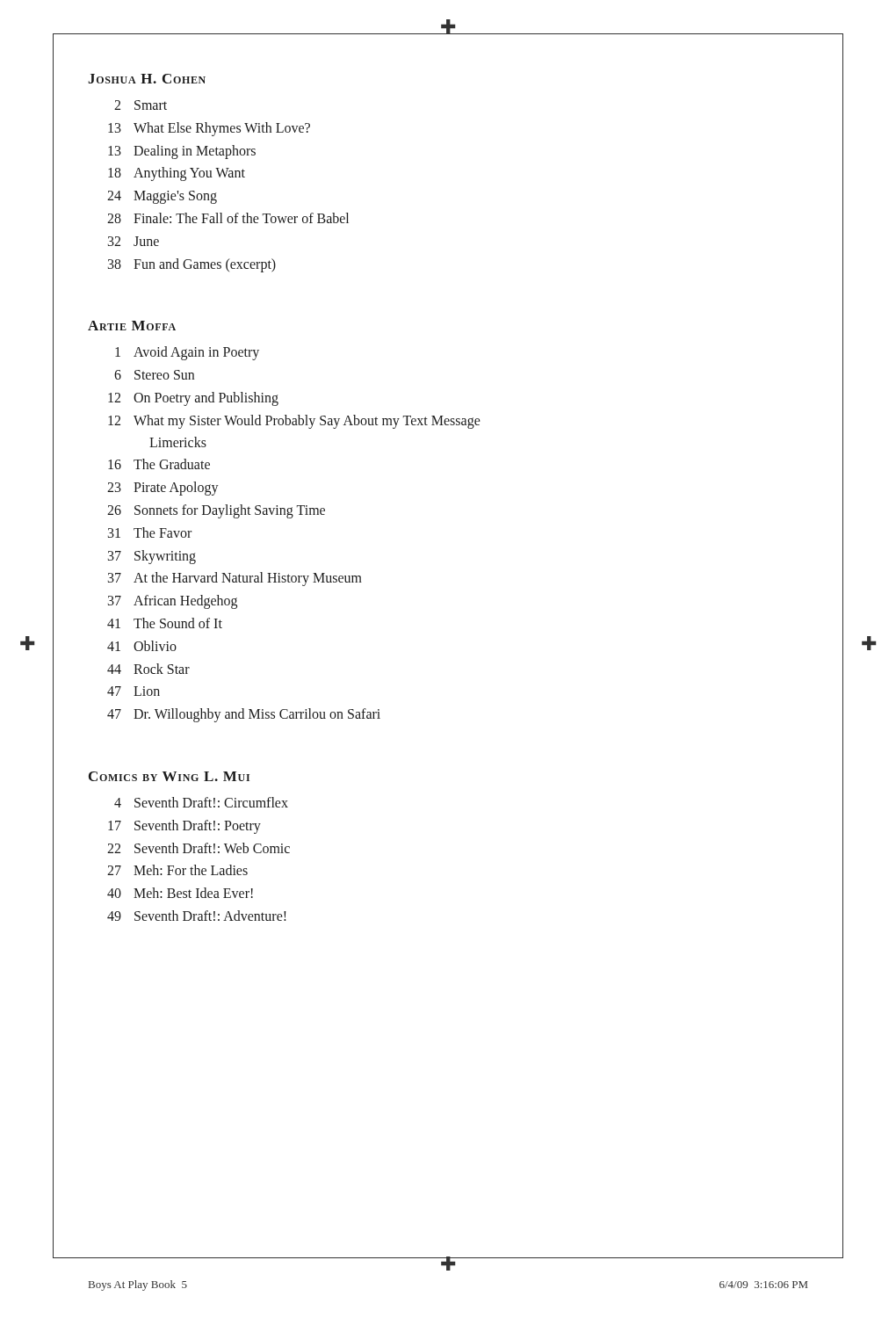The width and height of the screenshot is (896, 1318).
Task: Locate the list item that says "12On Poetry and Publishing"
Action: [x=193, y=399]
